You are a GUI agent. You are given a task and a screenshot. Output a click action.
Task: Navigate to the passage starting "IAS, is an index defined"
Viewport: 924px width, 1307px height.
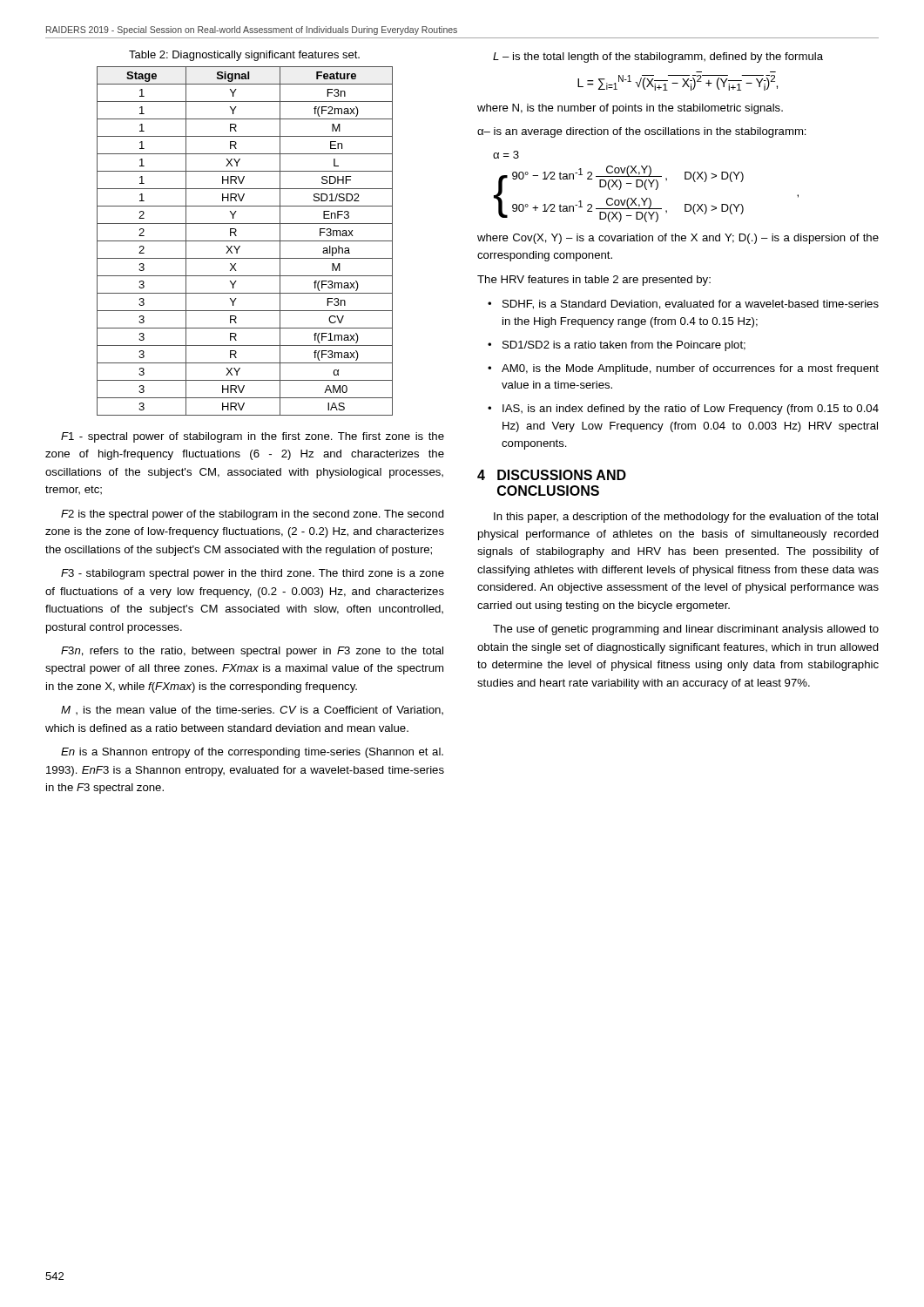point(690,426)
